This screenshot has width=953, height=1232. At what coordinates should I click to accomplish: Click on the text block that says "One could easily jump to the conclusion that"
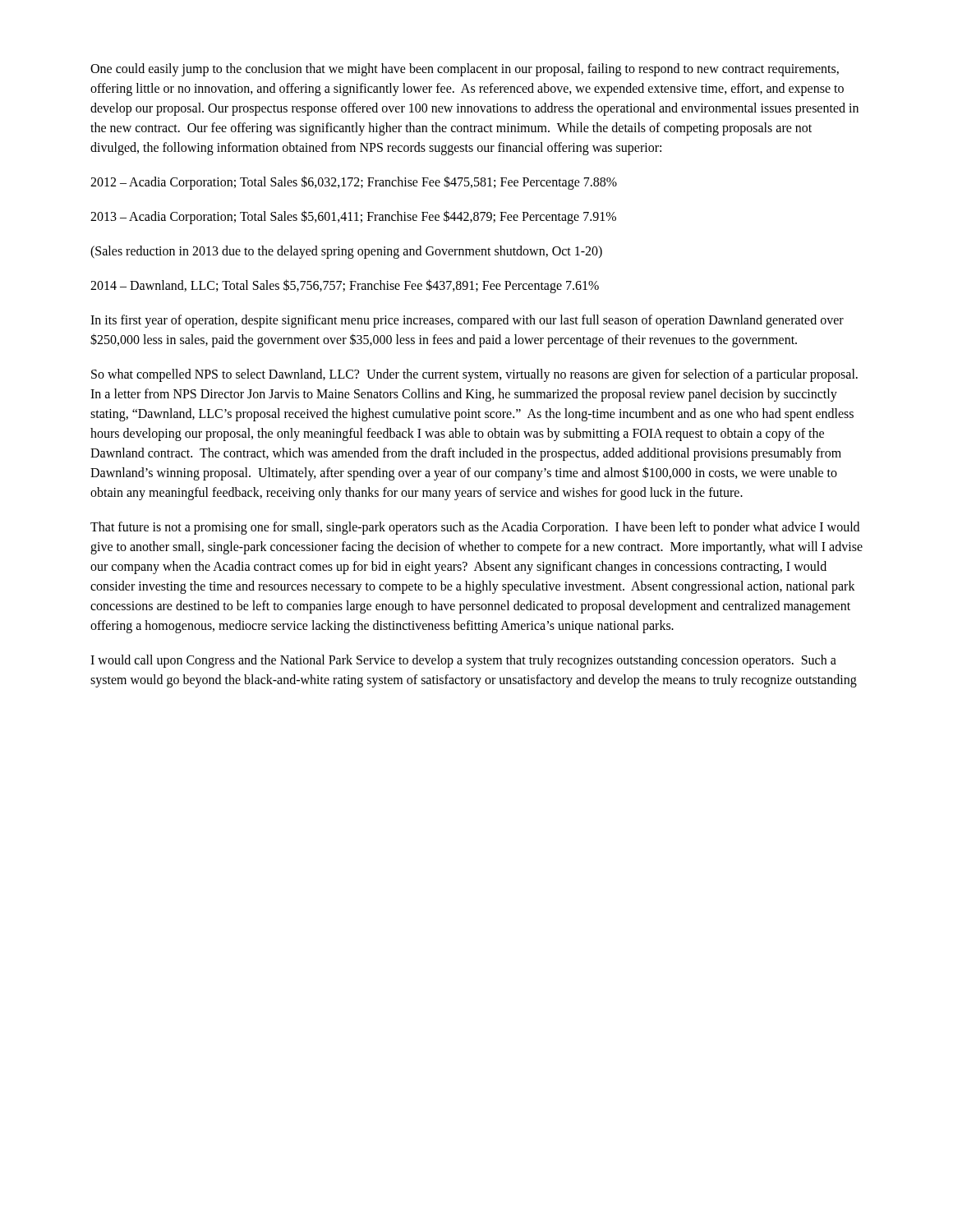click(x=475, y=108)
